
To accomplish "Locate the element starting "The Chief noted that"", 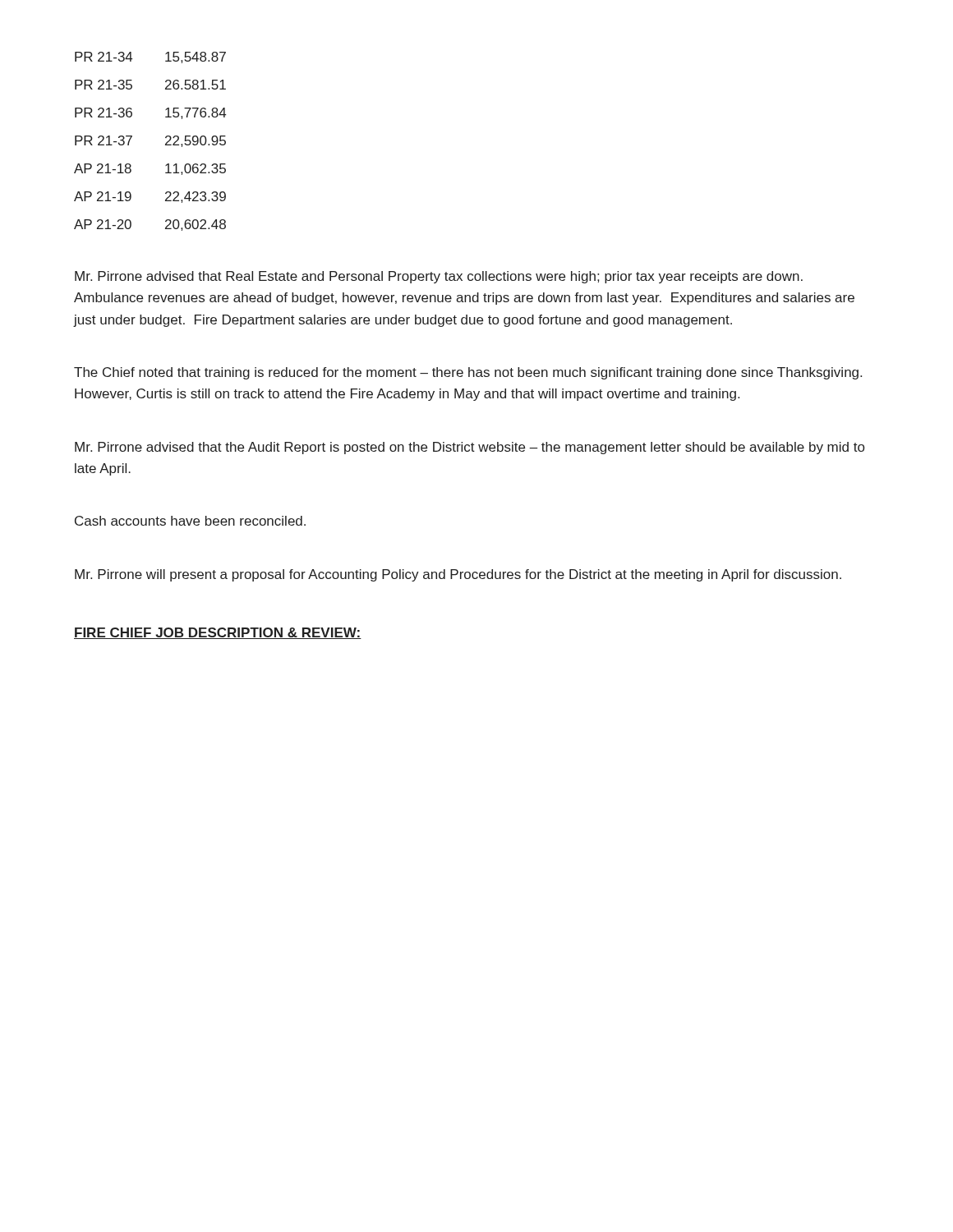I will [x=471, y=383].
